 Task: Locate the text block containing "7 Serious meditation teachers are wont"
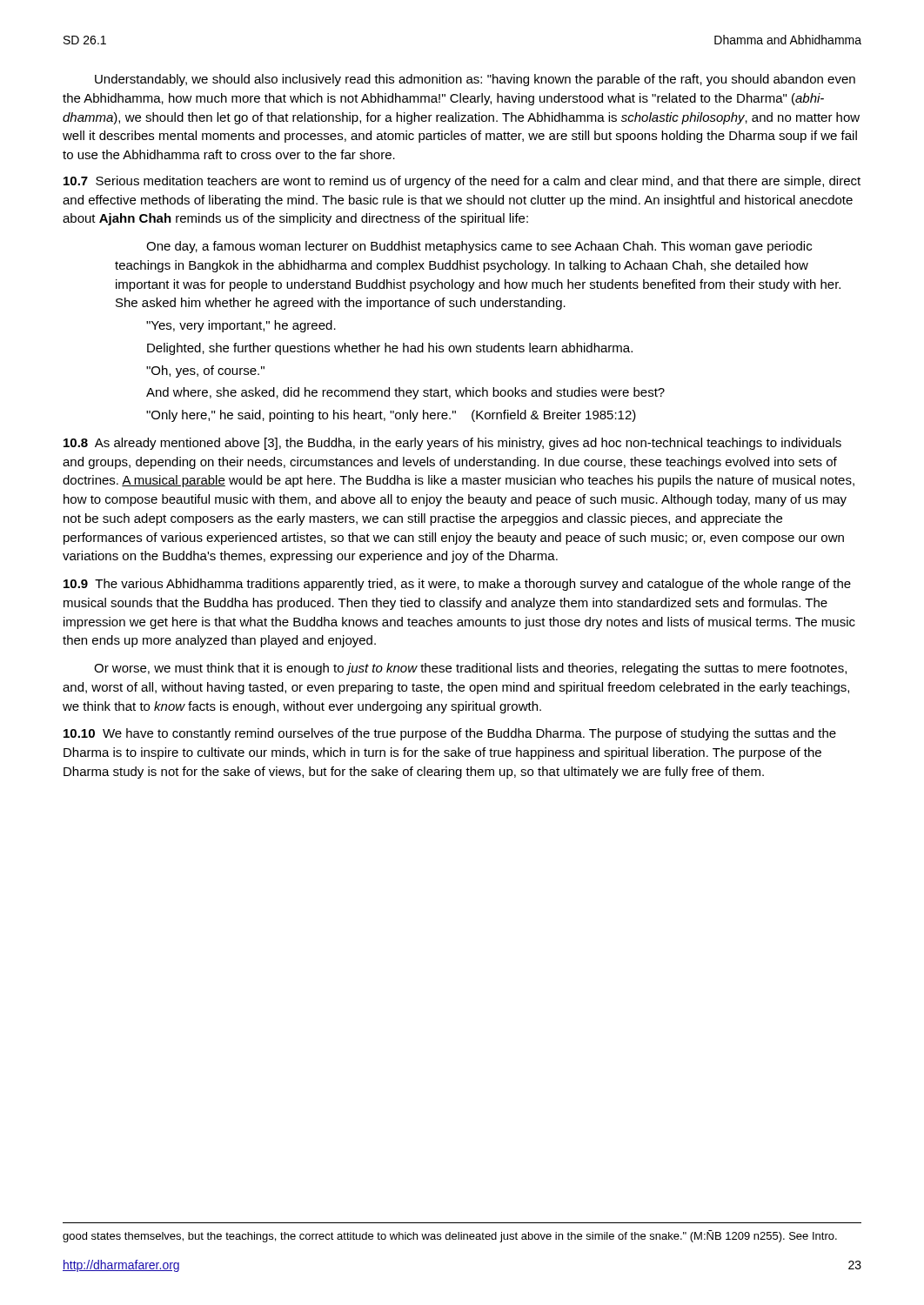[x=462, y=200]
